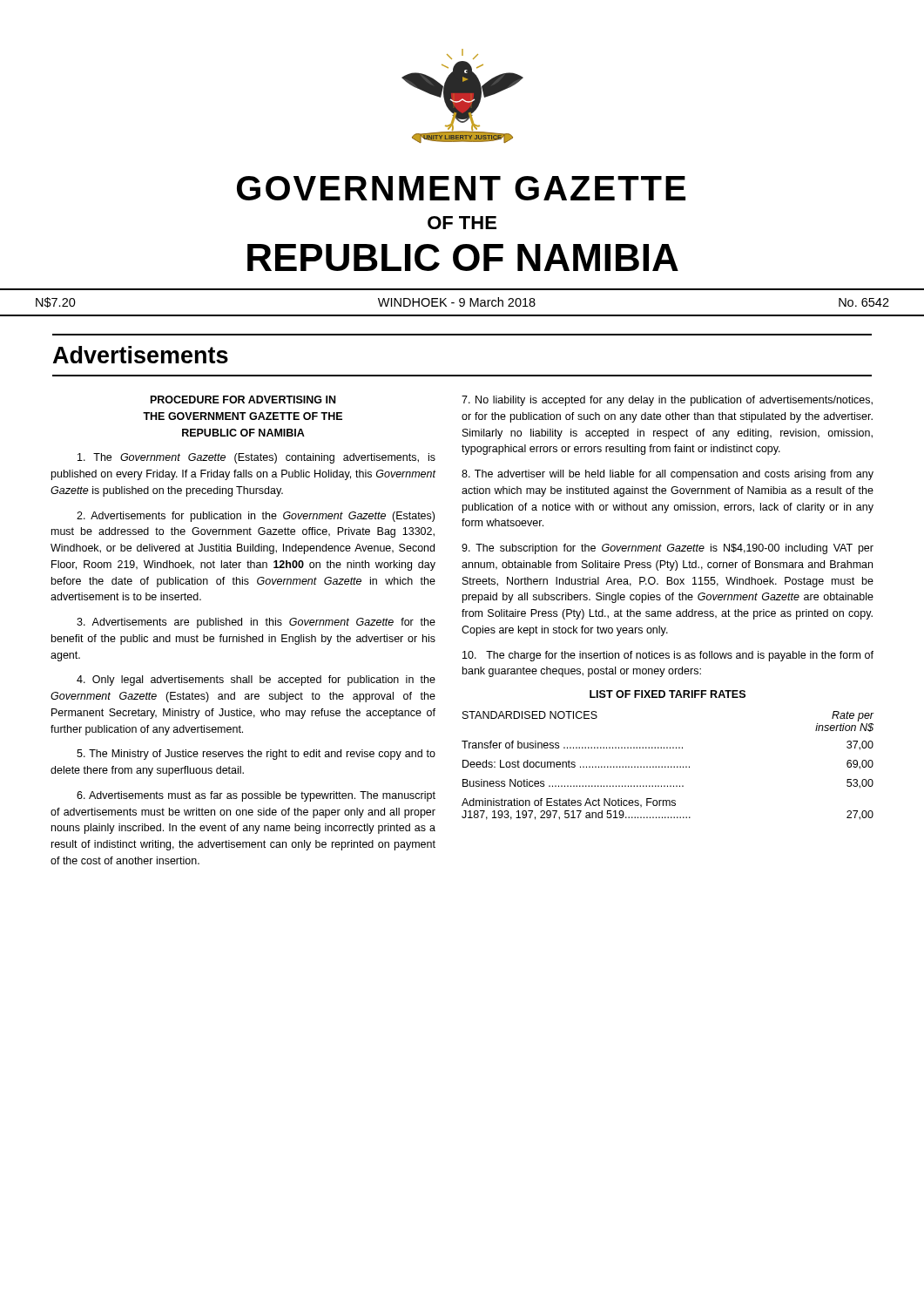Click the illustration
The width and height of the screenshot is (924, 1307).
pyautogui.click(x=462, y=83)
